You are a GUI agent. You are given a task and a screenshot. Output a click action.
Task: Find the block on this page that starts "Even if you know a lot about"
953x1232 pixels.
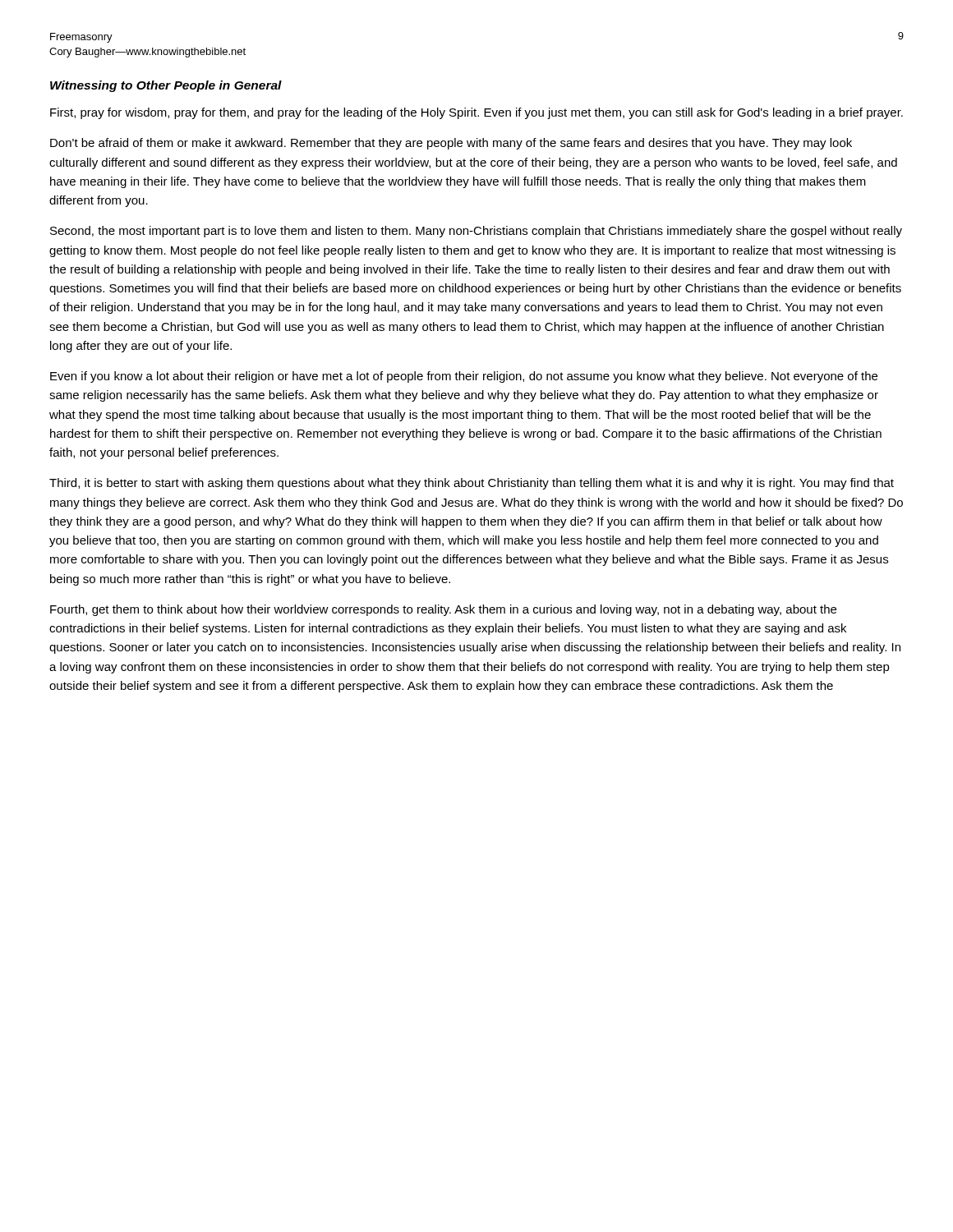click(x=476, y=414)
